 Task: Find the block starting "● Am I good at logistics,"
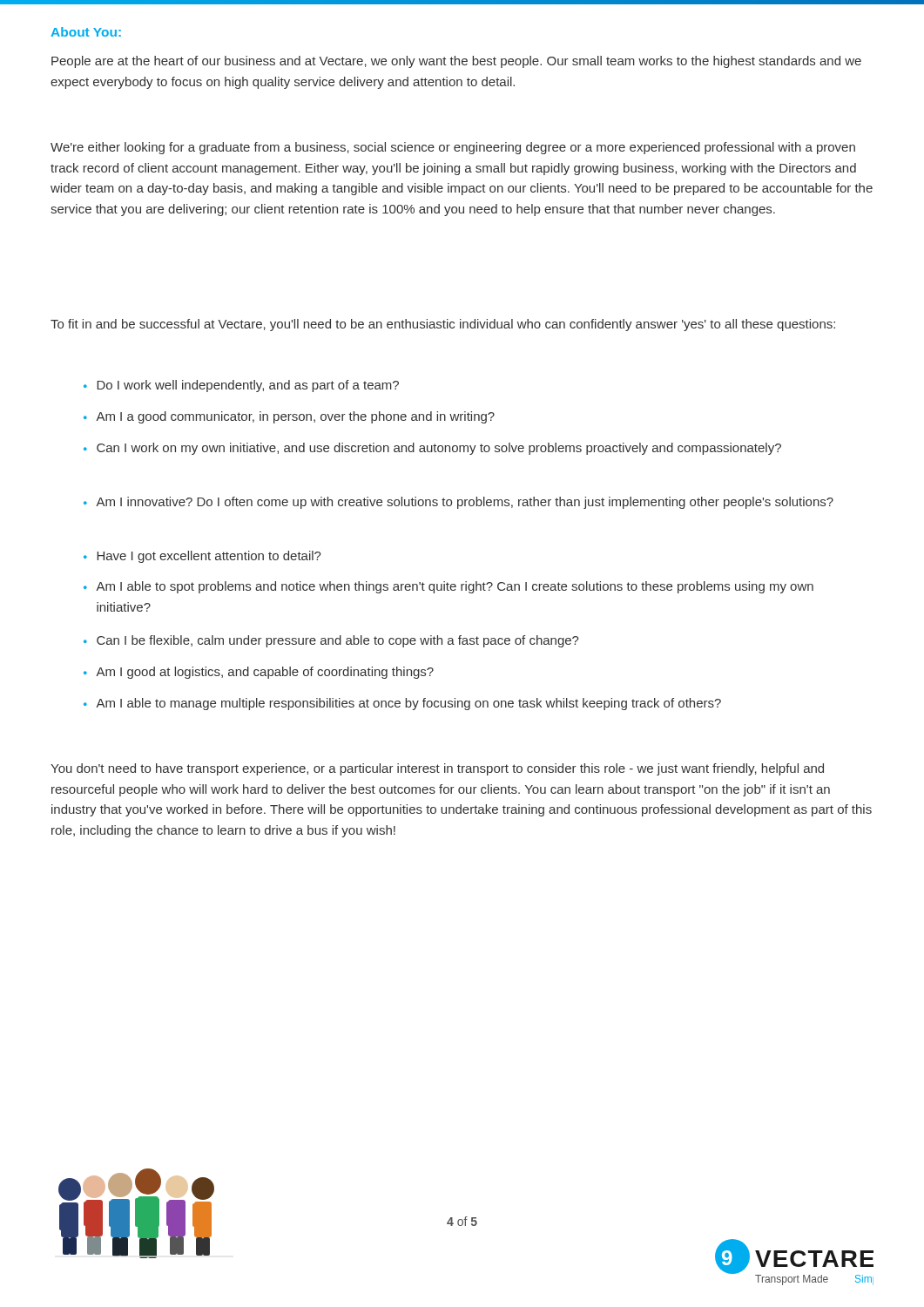pos(258,672)
